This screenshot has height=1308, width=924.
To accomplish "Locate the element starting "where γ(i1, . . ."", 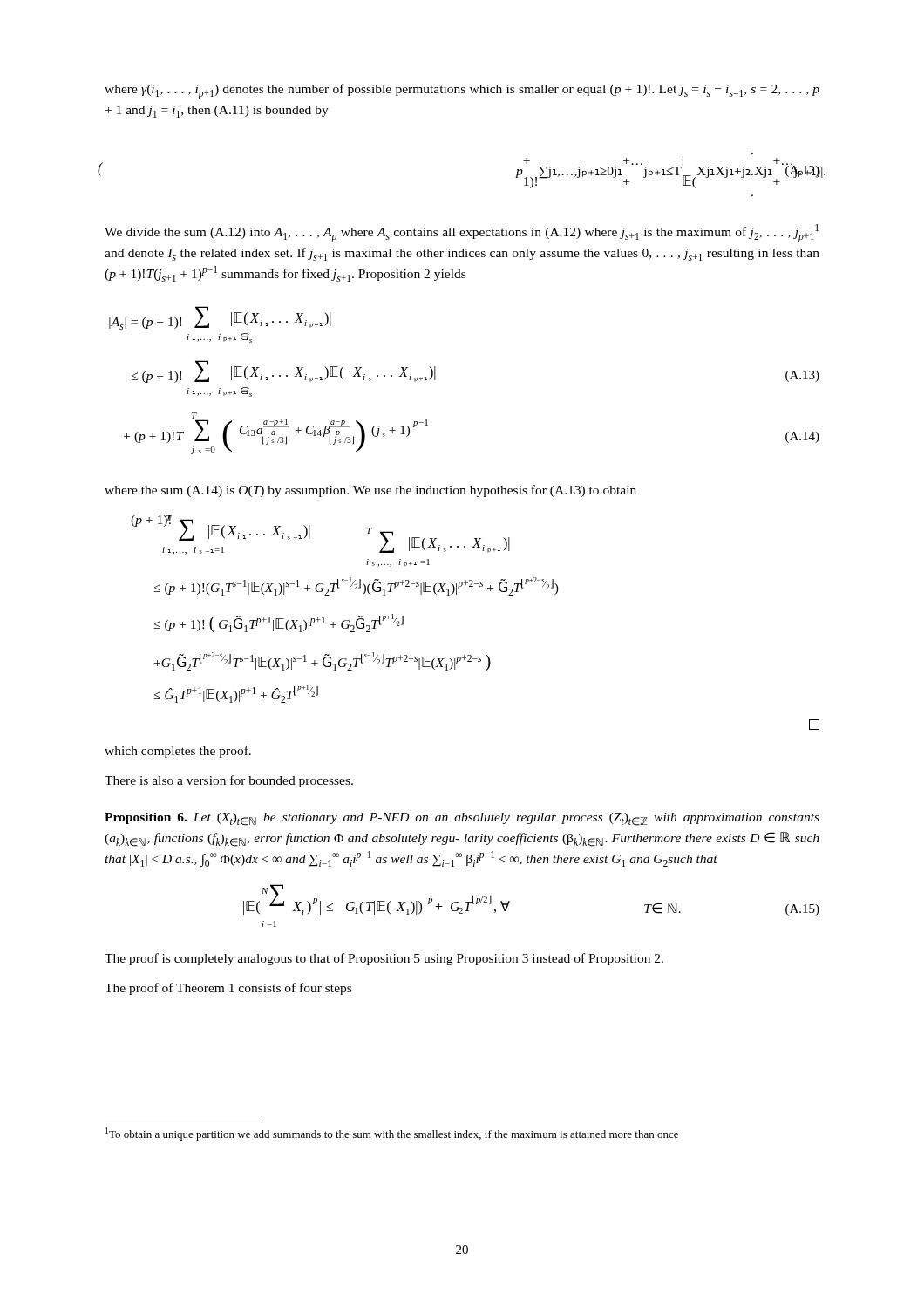I will (462, 101).
